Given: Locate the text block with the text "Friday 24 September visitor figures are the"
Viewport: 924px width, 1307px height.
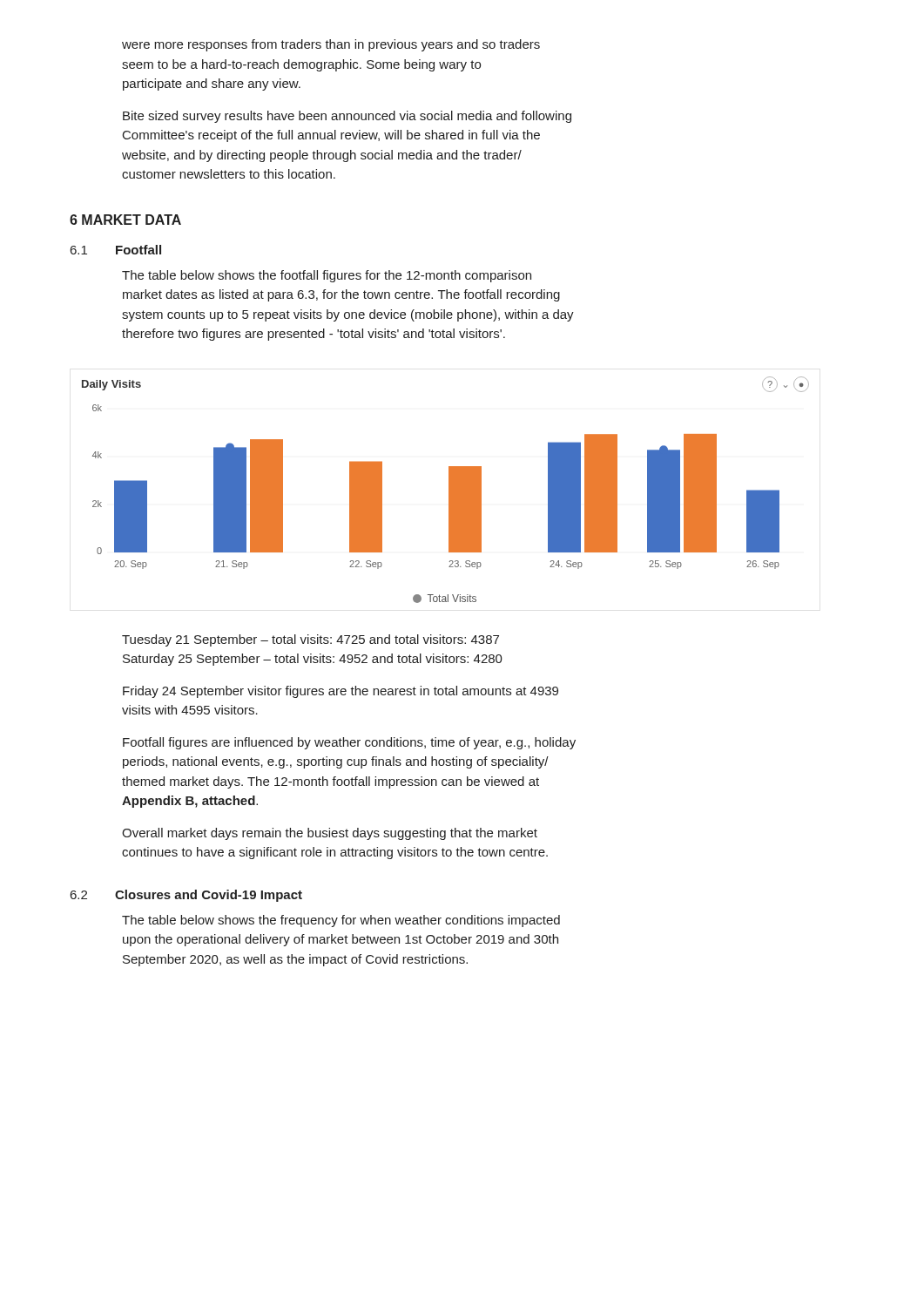Looking at the screenshot, I should pos(497,701).
